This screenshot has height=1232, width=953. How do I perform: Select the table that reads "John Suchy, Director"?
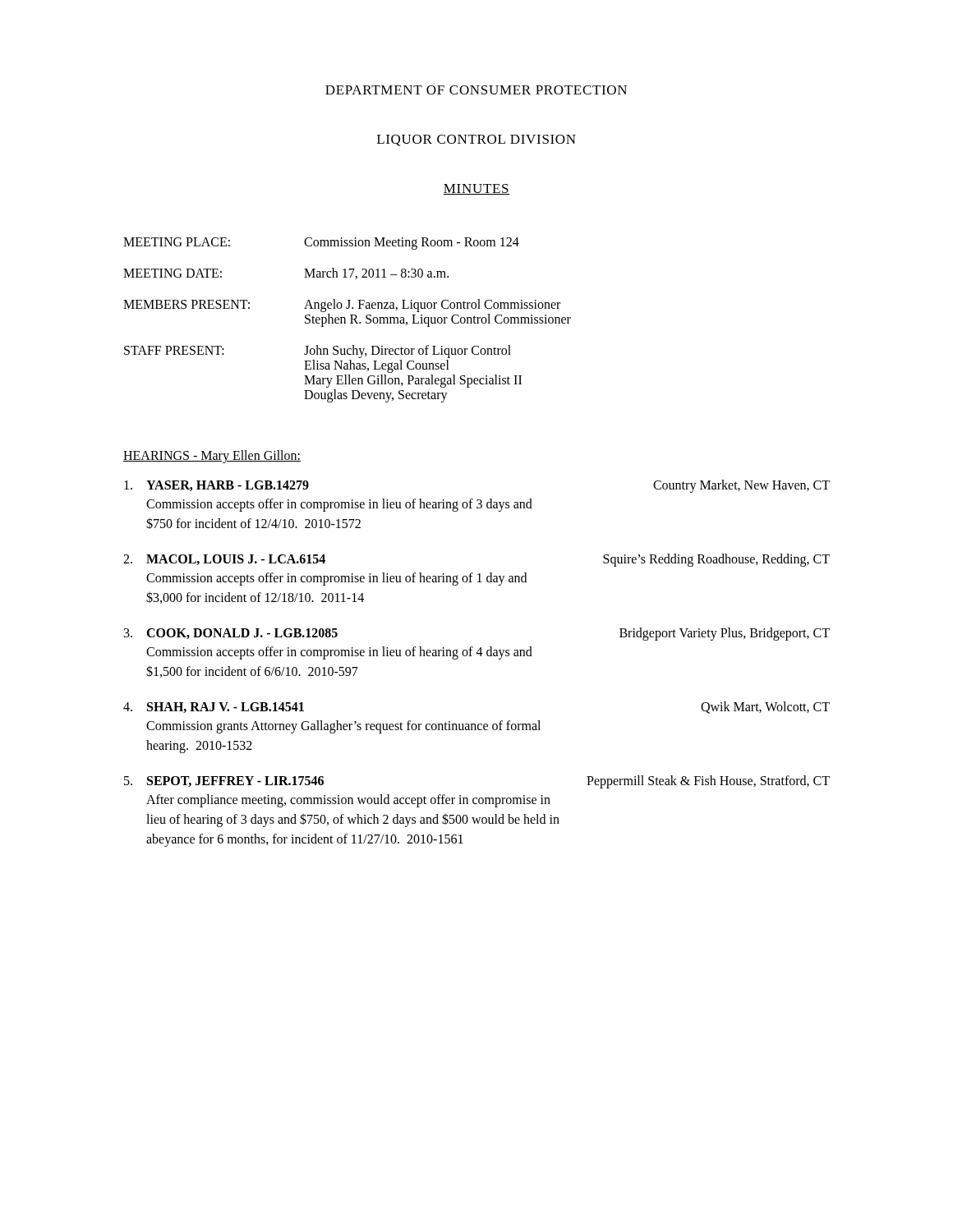[x=476, y=319]
